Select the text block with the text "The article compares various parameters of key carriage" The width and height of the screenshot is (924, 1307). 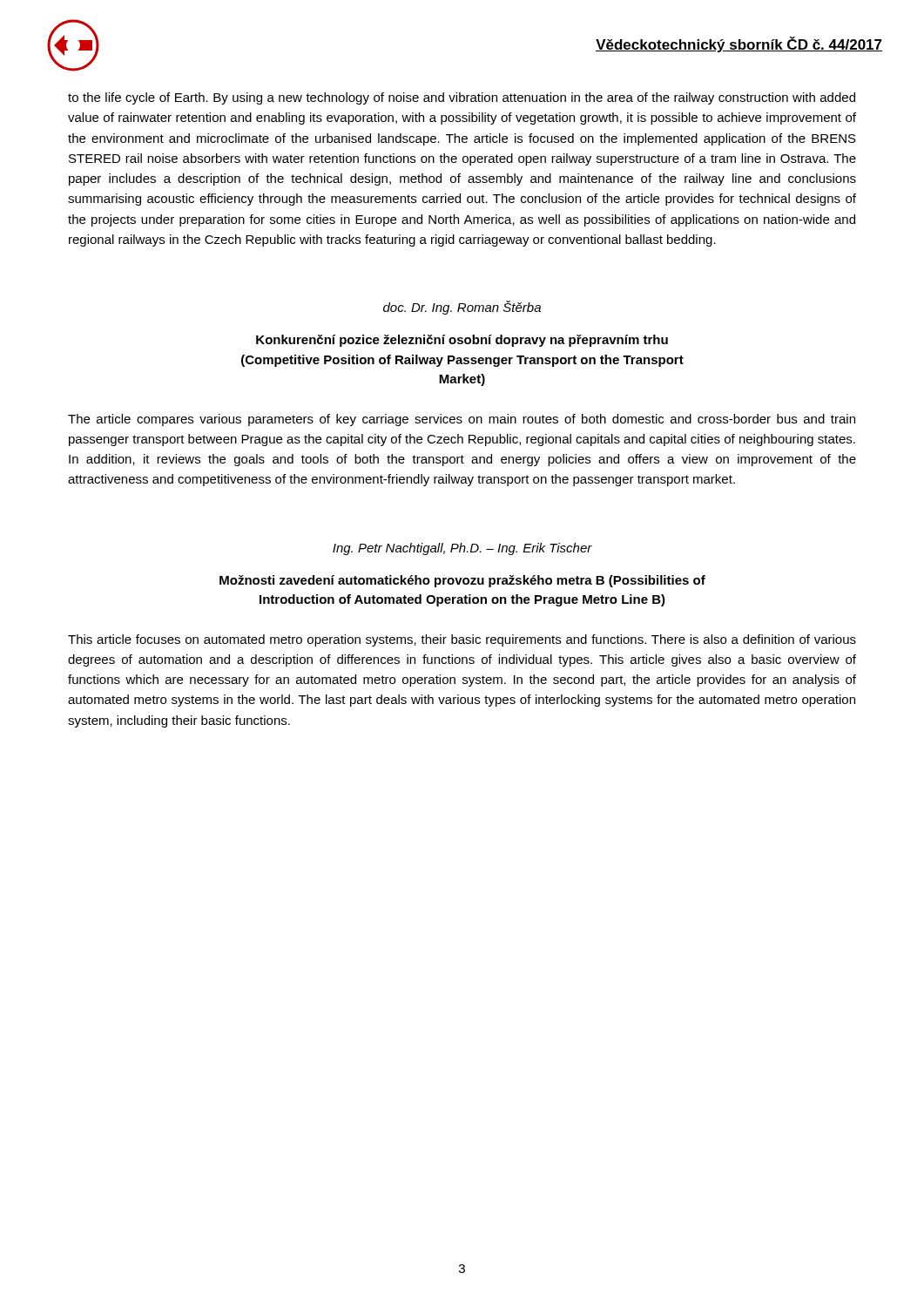[462, 449]
